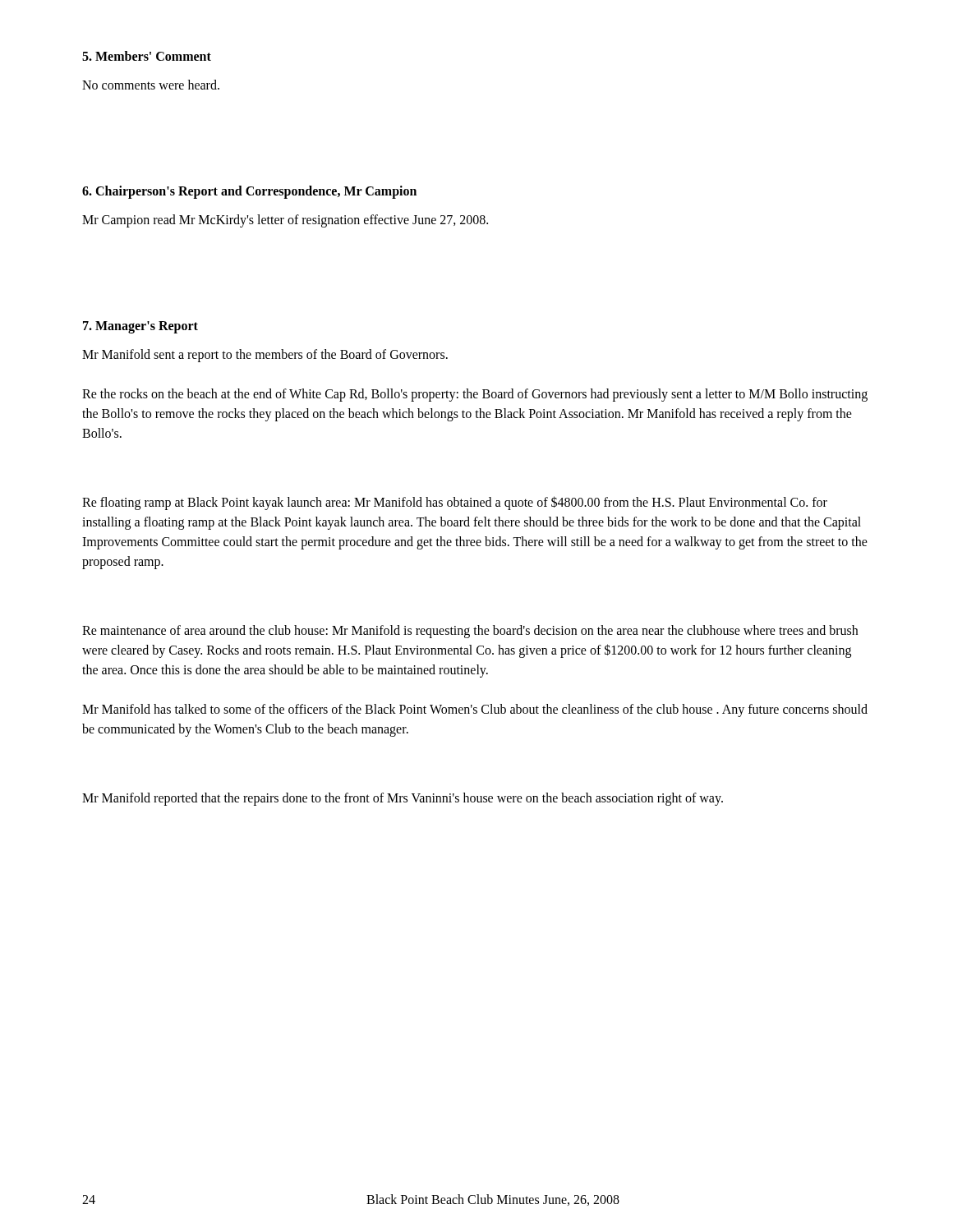Locate the text block that says "Mr Manifold has"

pos(475,719)
